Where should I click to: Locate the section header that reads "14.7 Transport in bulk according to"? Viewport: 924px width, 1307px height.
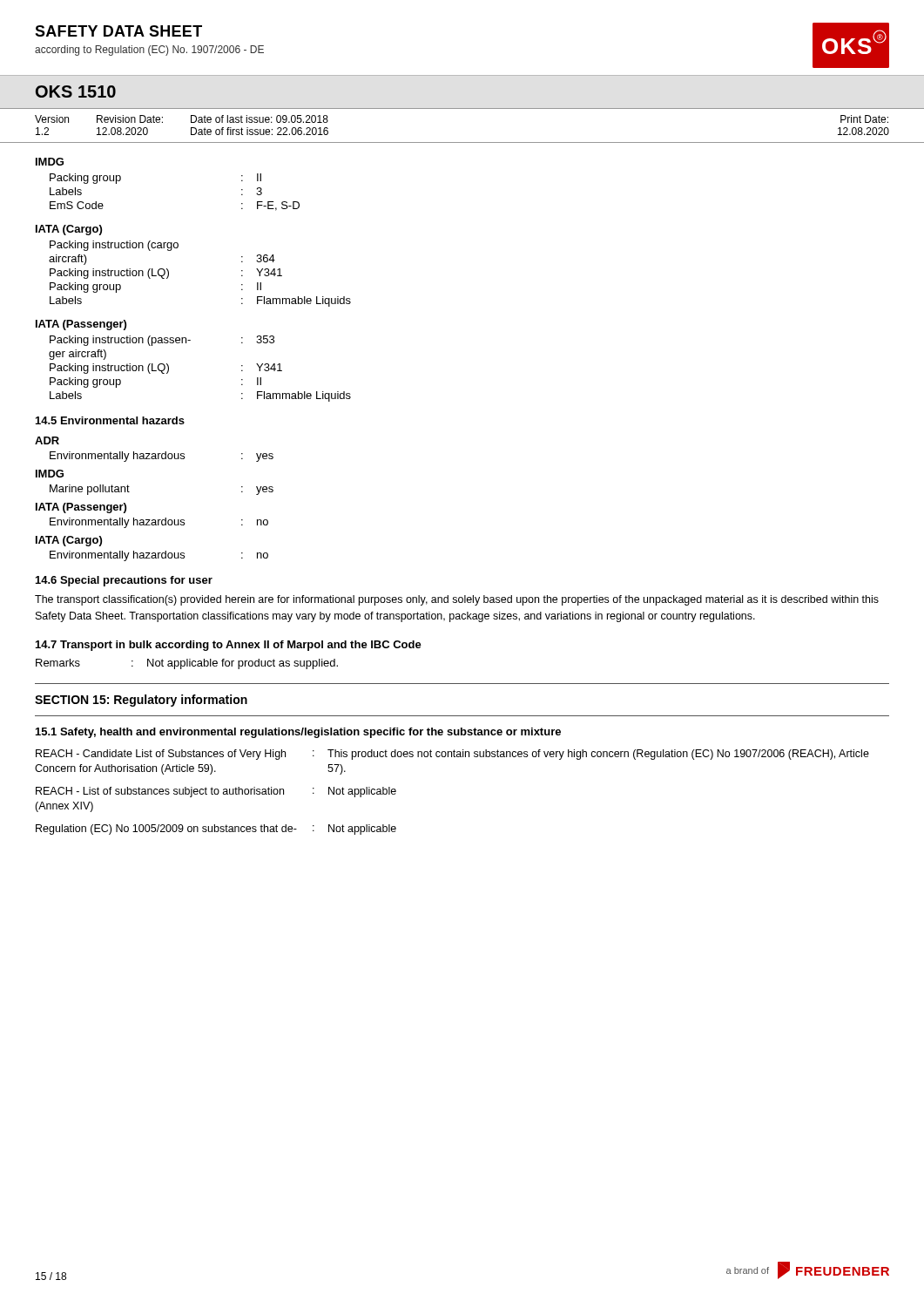pyautogui.click(x=228, y=644)
